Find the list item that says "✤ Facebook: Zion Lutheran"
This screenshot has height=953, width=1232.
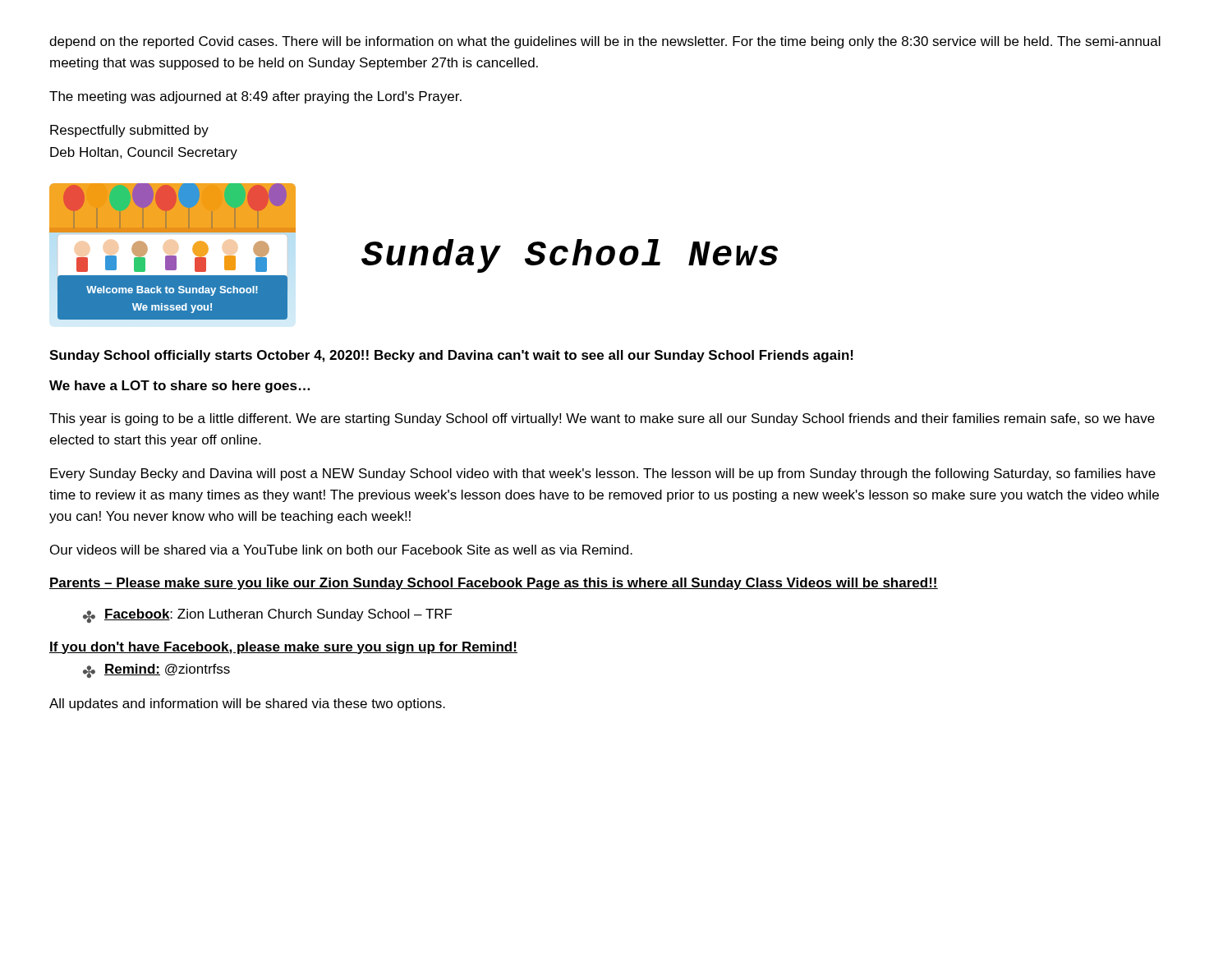(267, 616)
